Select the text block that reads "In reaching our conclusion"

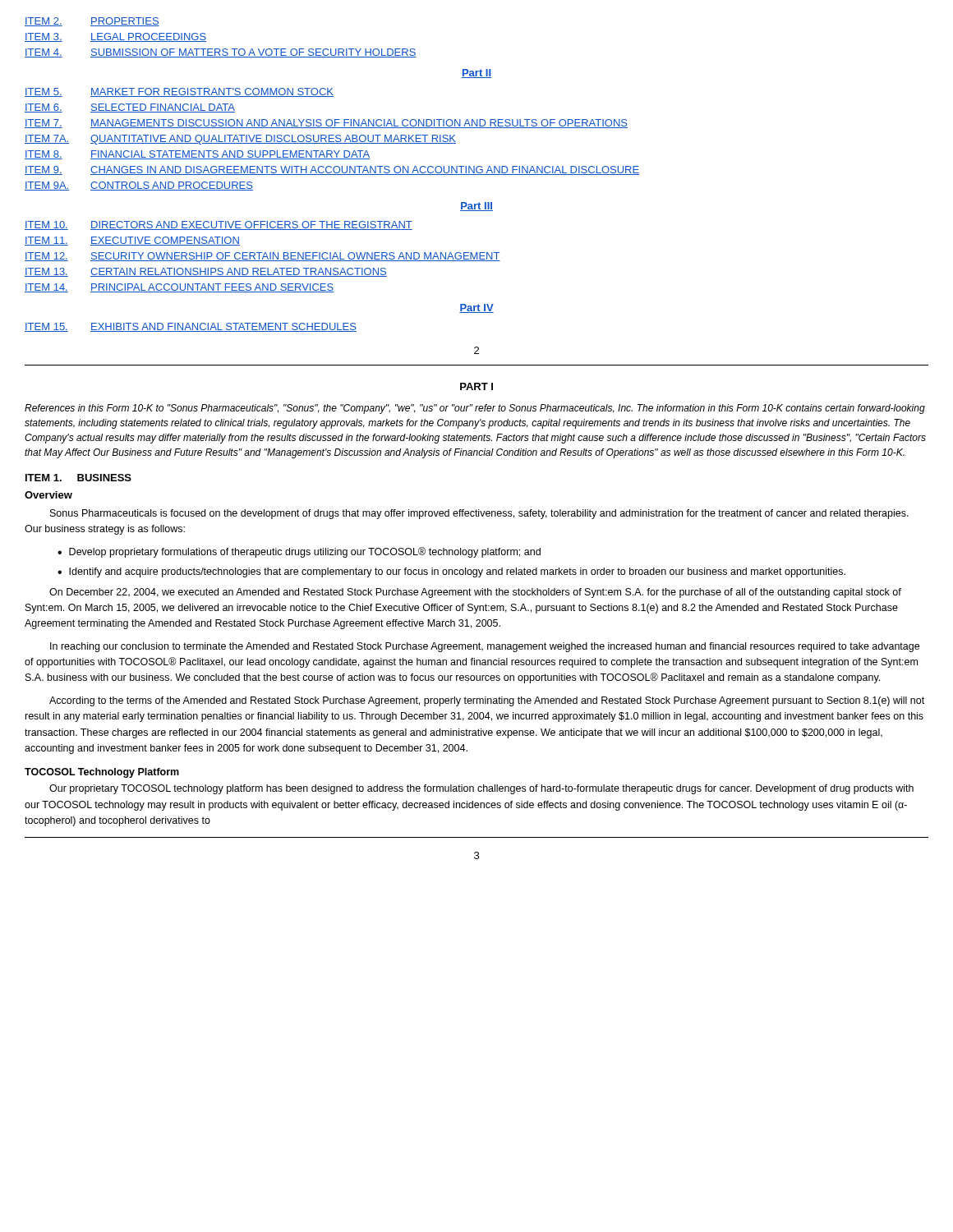(472, 662)
